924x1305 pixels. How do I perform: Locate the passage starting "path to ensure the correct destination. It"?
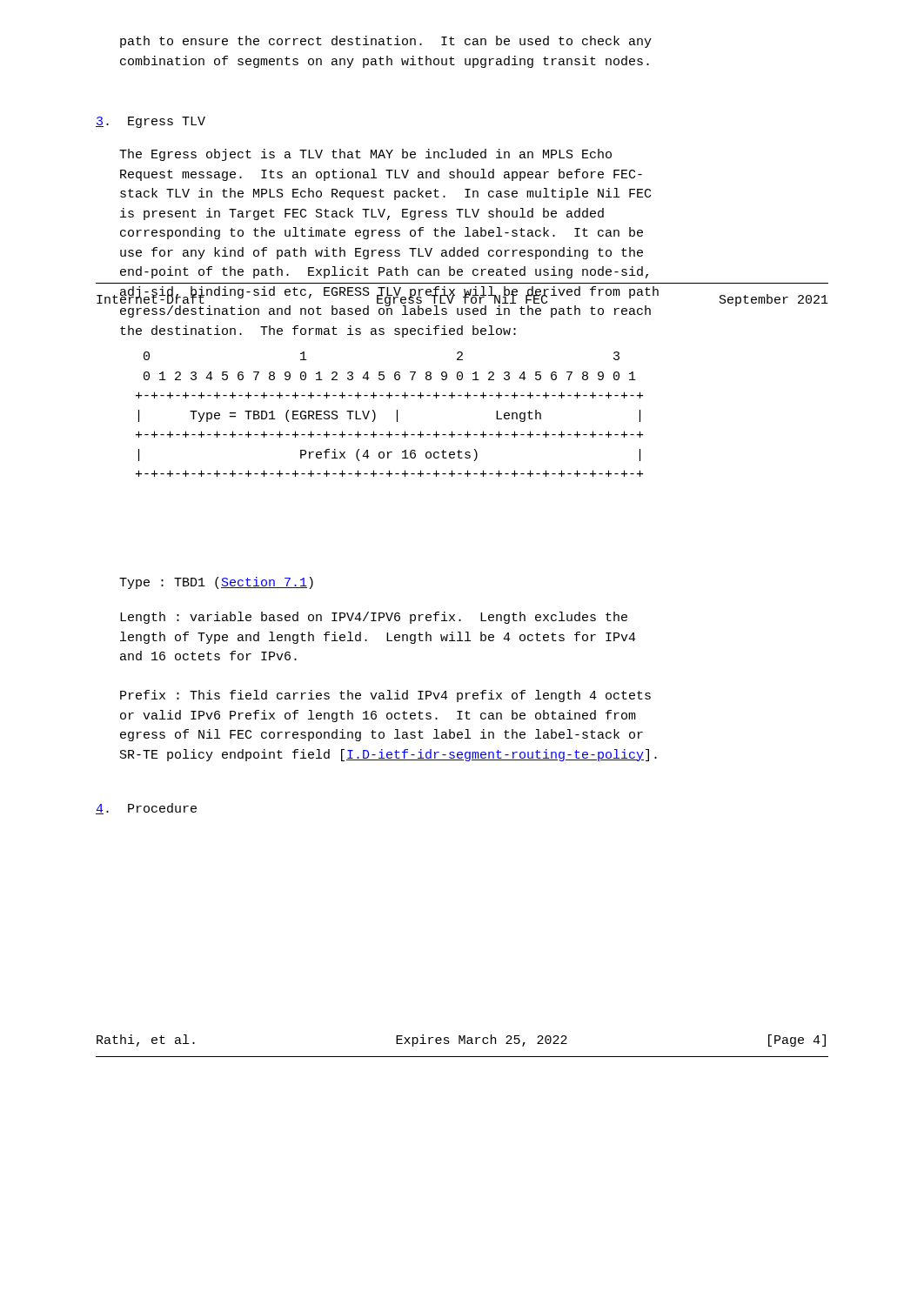(462, 53)
